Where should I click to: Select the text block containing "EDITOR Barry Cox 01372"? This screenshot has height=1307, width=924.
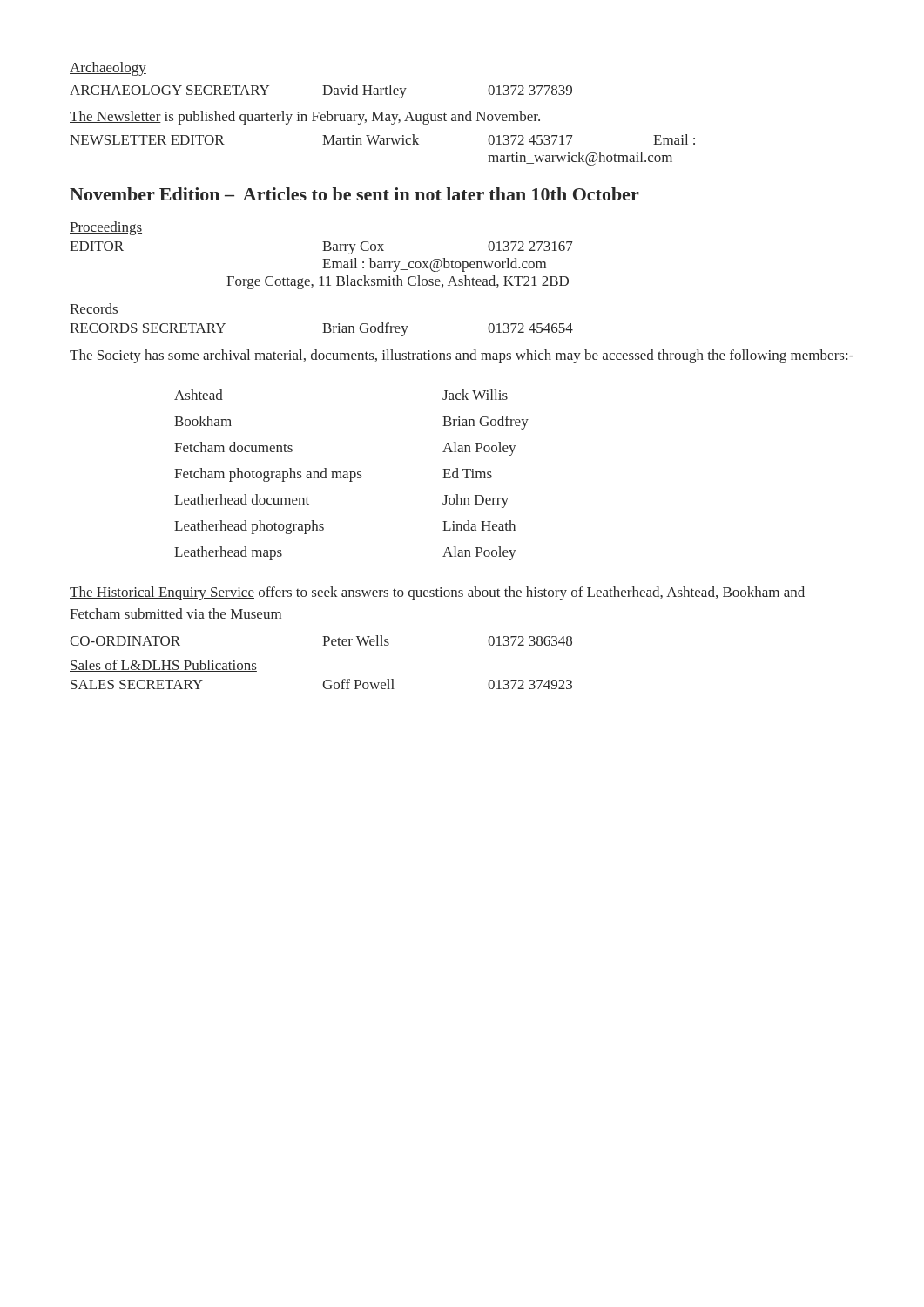coord(462,264)
